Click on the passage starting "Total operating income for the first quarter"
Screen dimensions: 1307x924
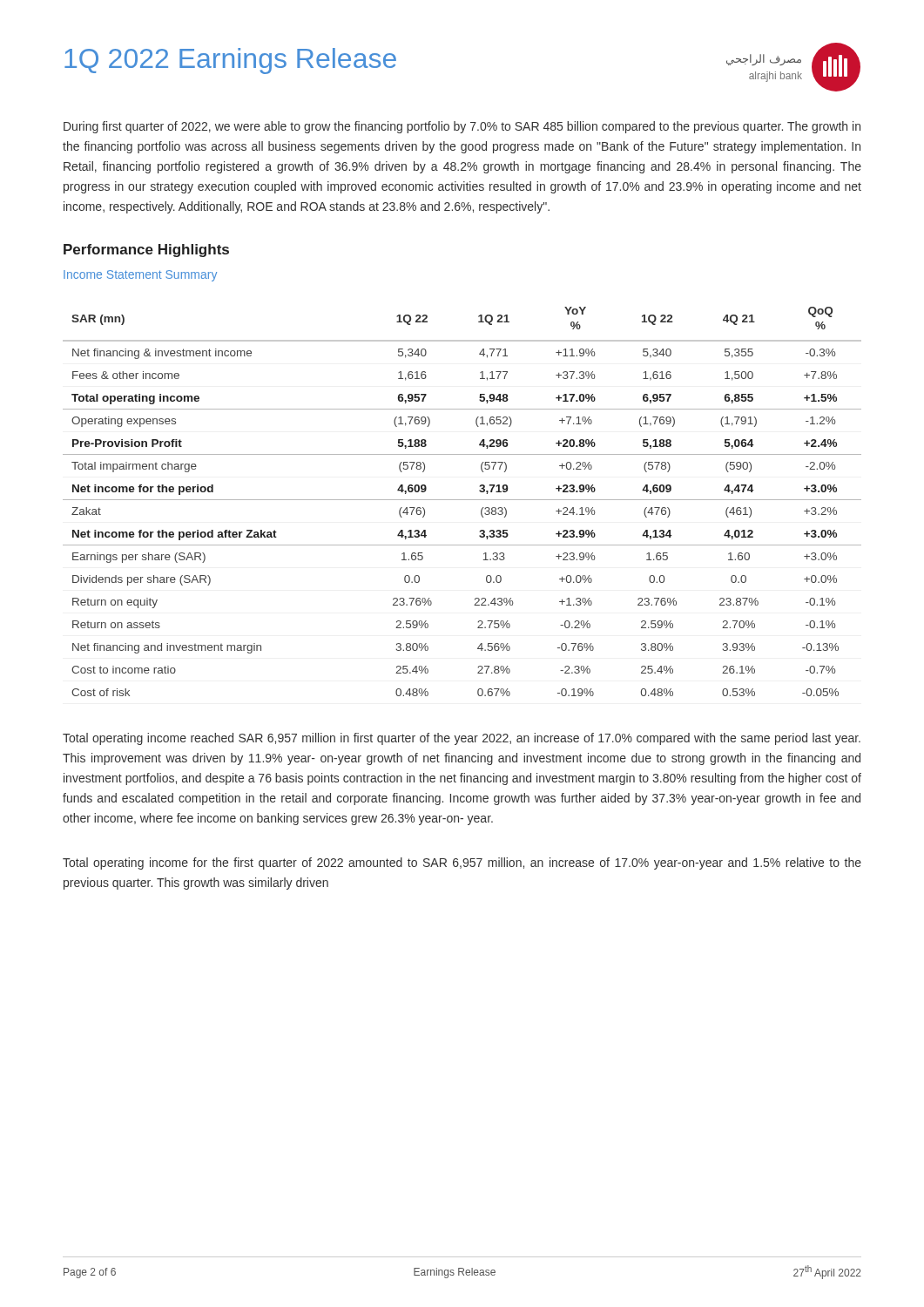click(x=462, y=873)
